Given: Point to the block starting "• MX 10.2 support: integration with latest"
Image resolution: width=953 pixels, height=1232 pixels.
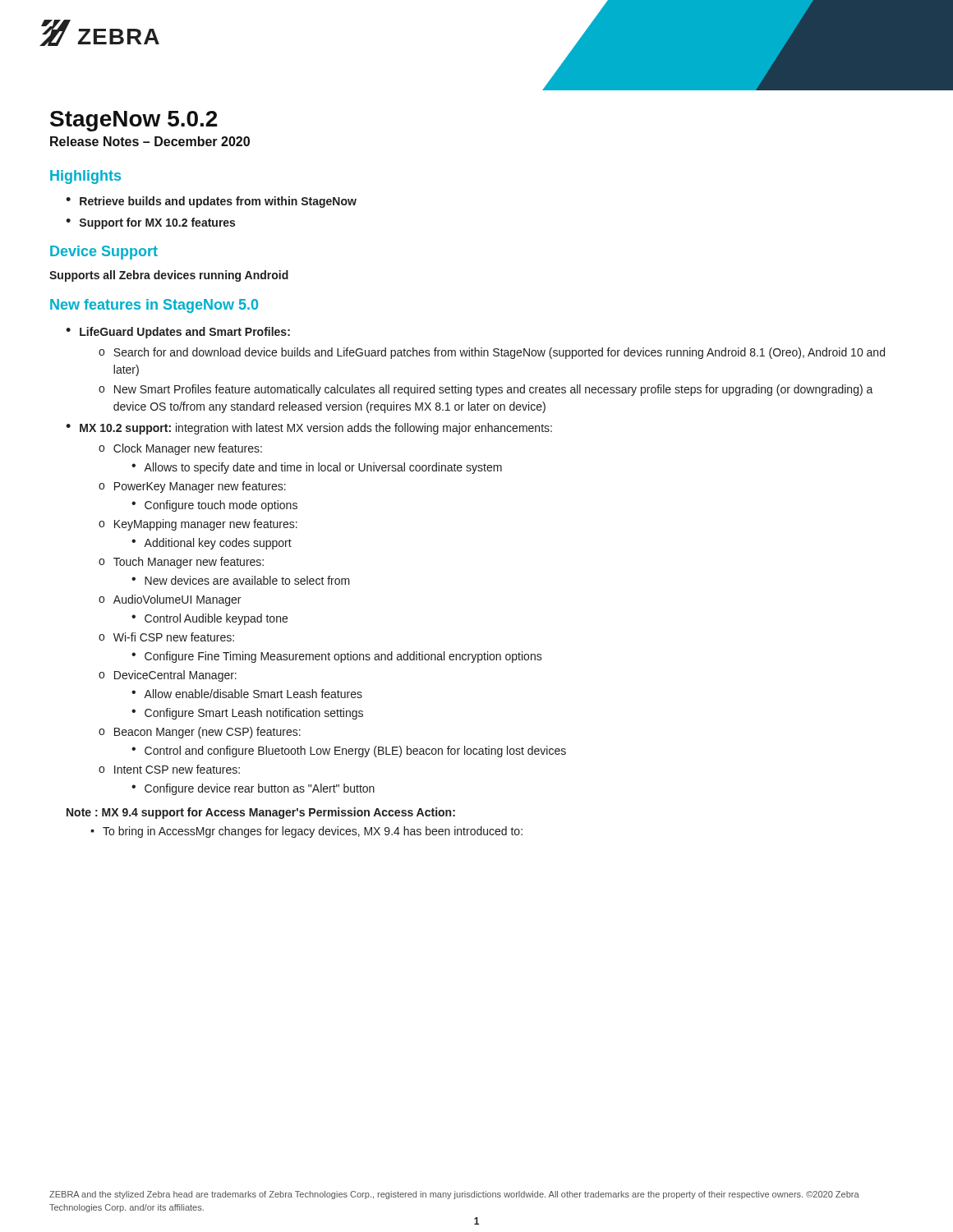Looking at the screenshot, I should click(x=309, y=428).
